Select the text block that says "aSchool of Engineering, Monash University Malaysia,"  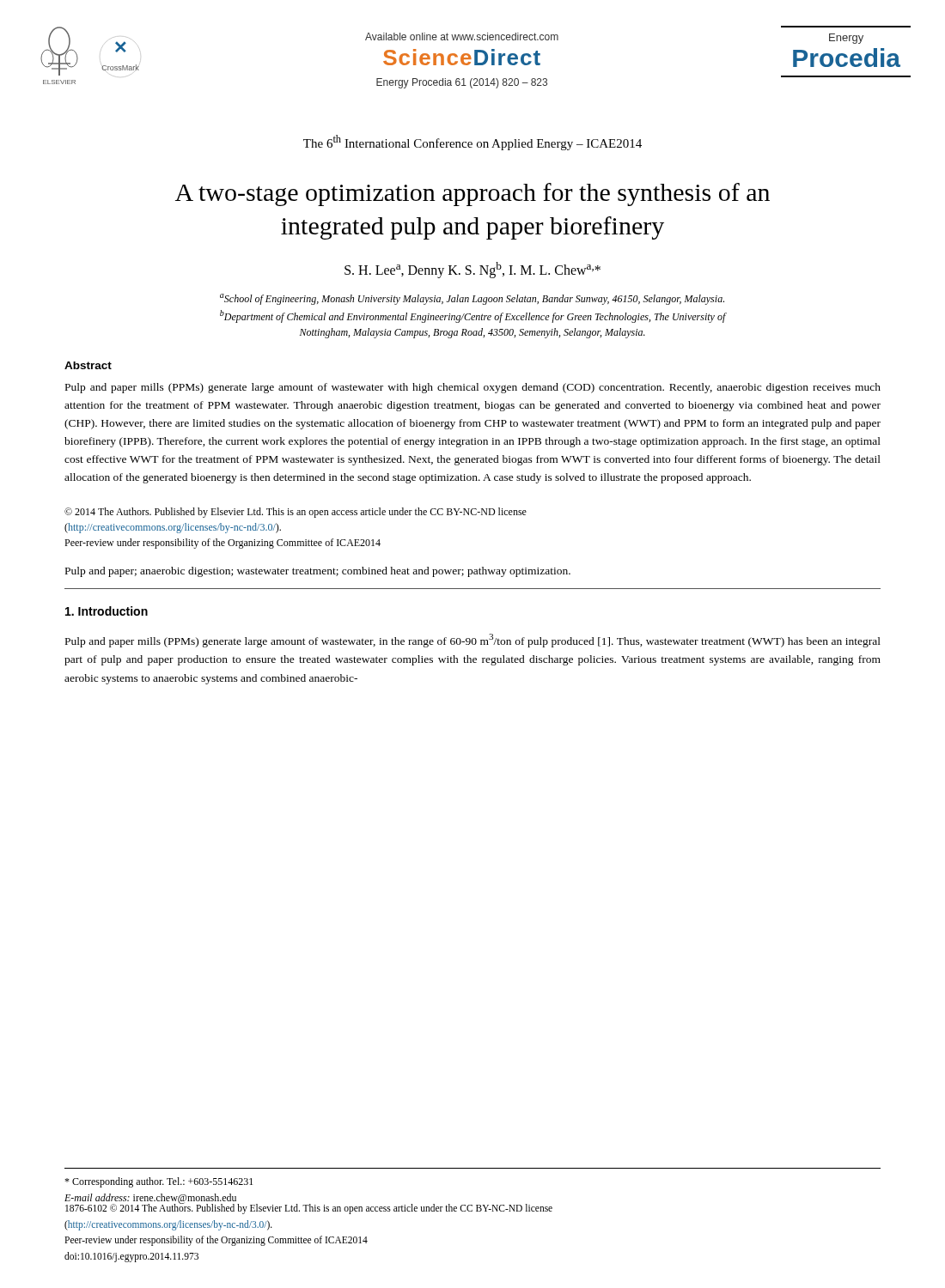pyautogui.click(x=472, y=315)
